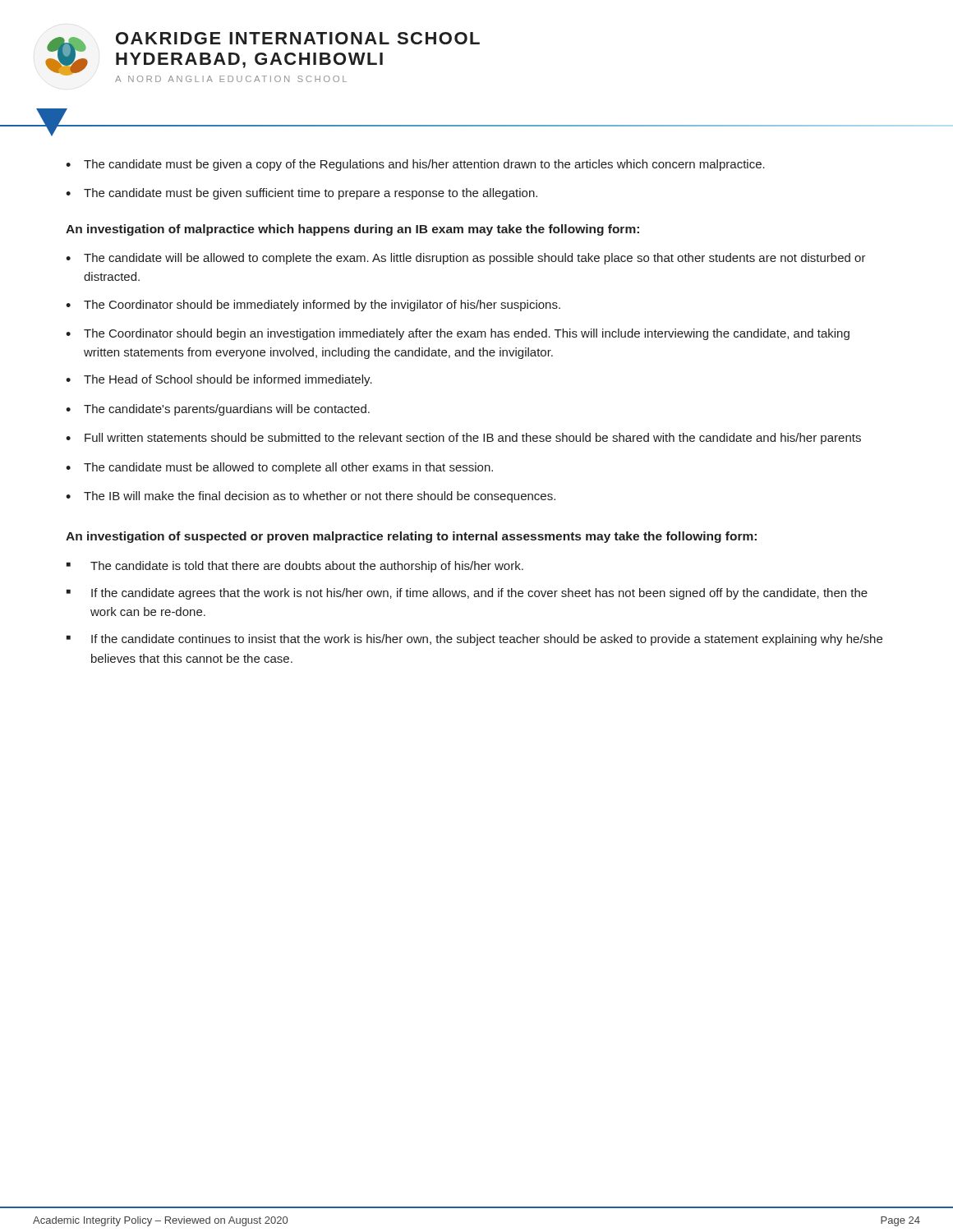This screenshot has height=1232, width=953.
Task: Select the list item containing "• The candidate's parents/guardians will"
Action: point(218,410)
